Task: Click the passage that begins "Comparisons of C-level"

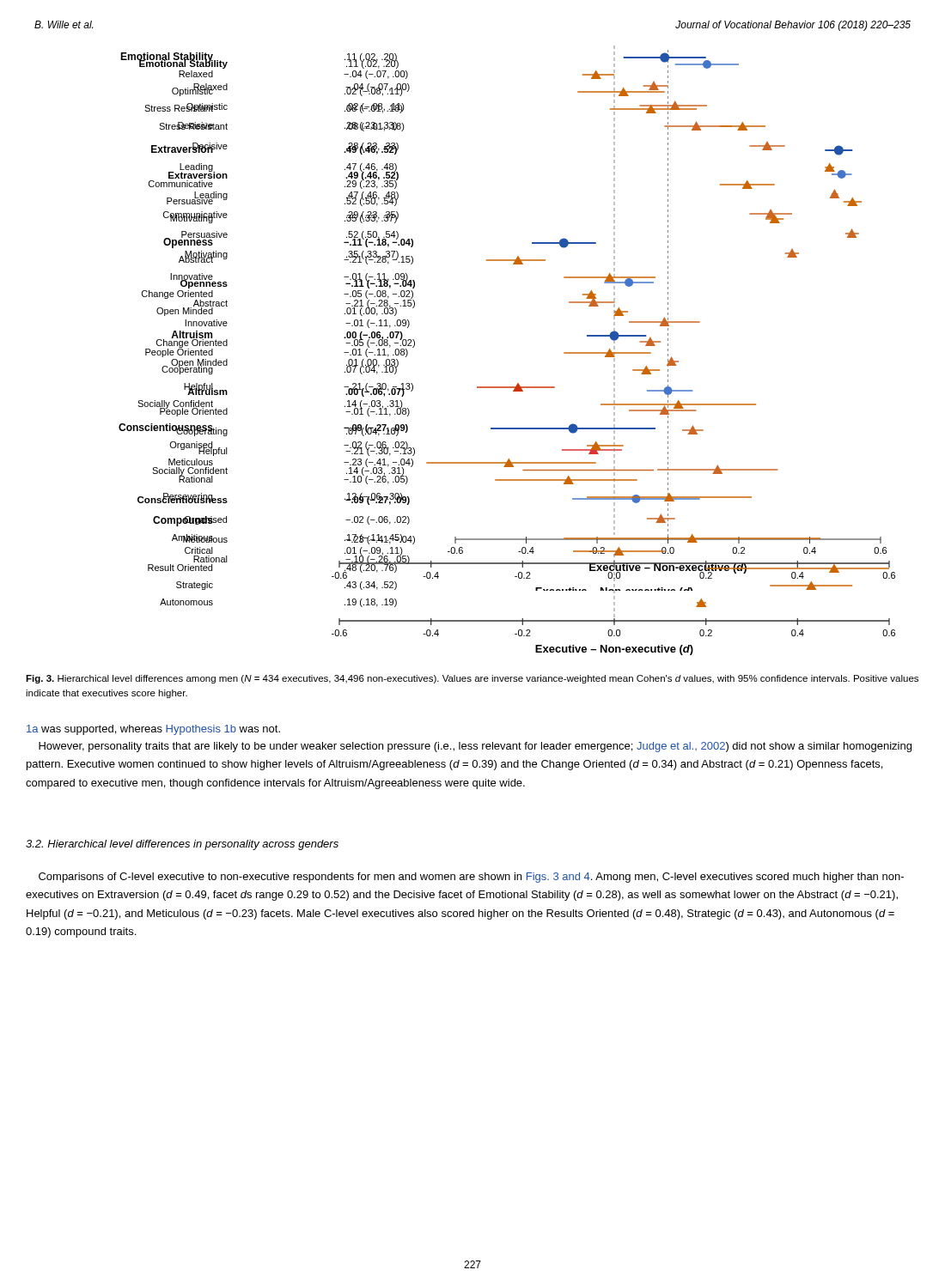Action: coord(465,904)
